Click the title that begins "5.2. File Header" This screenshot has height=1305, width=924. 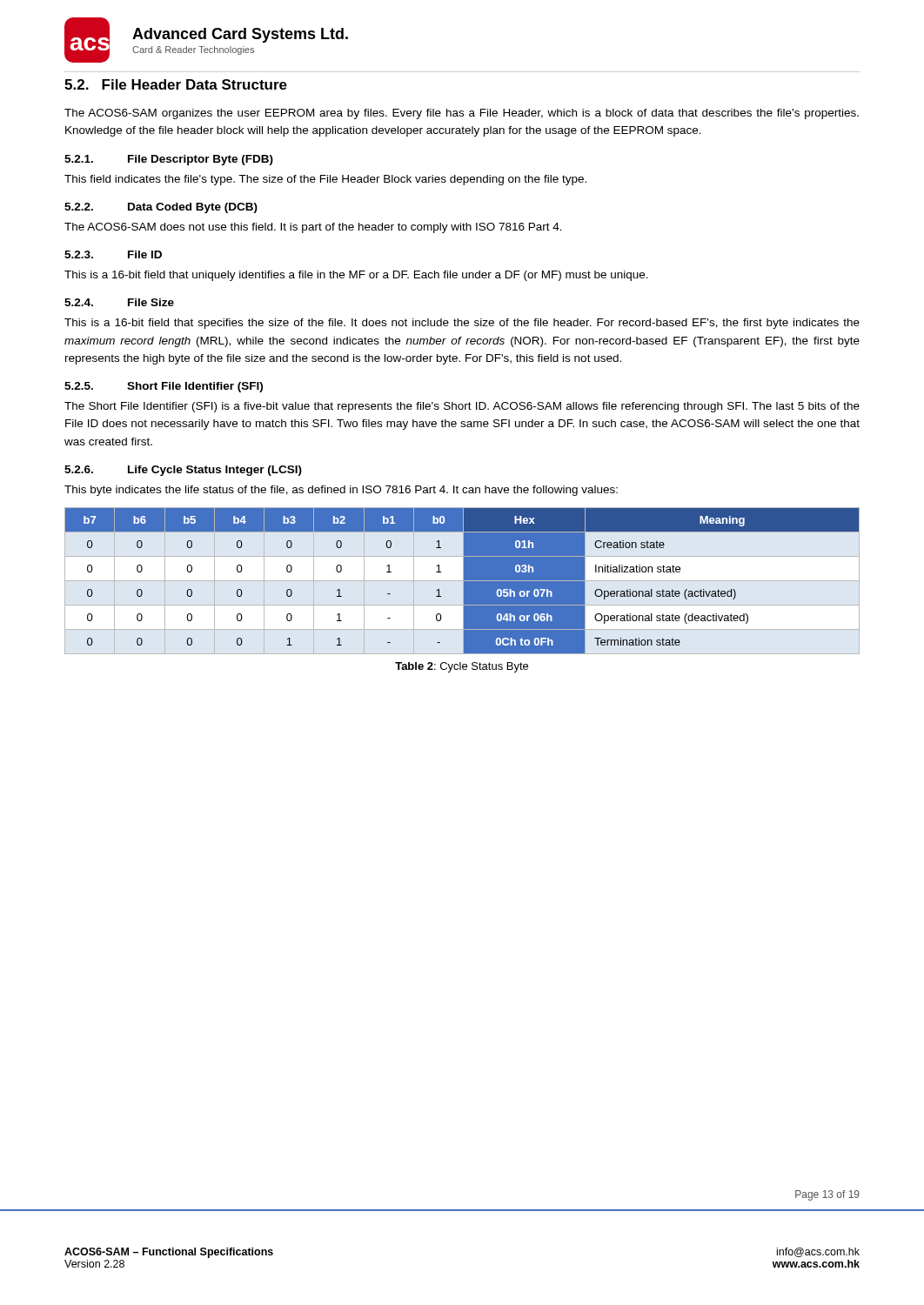[x=462, y=77]
